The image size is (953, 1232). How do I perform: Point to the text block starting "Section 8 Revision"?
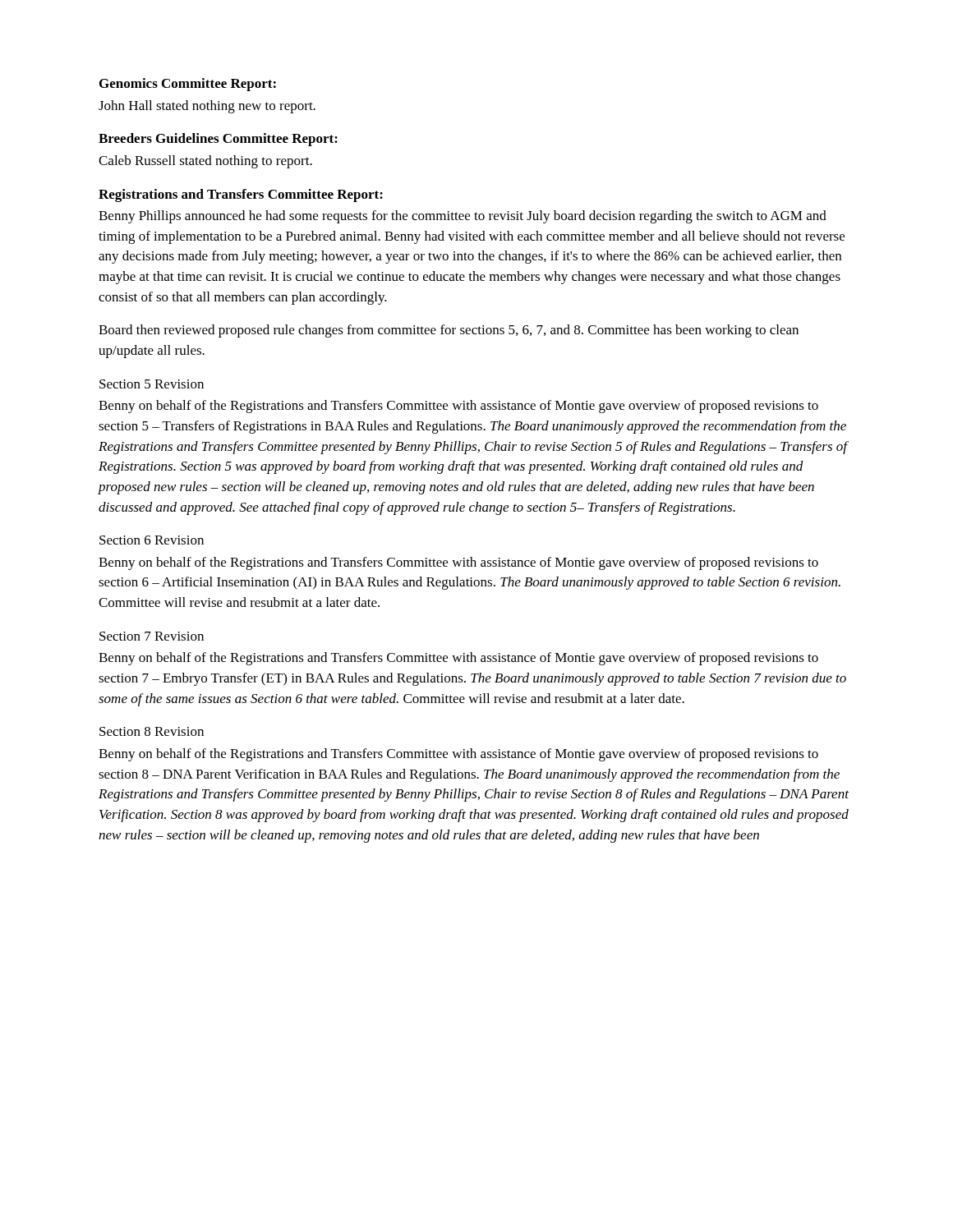pos(151,732)
